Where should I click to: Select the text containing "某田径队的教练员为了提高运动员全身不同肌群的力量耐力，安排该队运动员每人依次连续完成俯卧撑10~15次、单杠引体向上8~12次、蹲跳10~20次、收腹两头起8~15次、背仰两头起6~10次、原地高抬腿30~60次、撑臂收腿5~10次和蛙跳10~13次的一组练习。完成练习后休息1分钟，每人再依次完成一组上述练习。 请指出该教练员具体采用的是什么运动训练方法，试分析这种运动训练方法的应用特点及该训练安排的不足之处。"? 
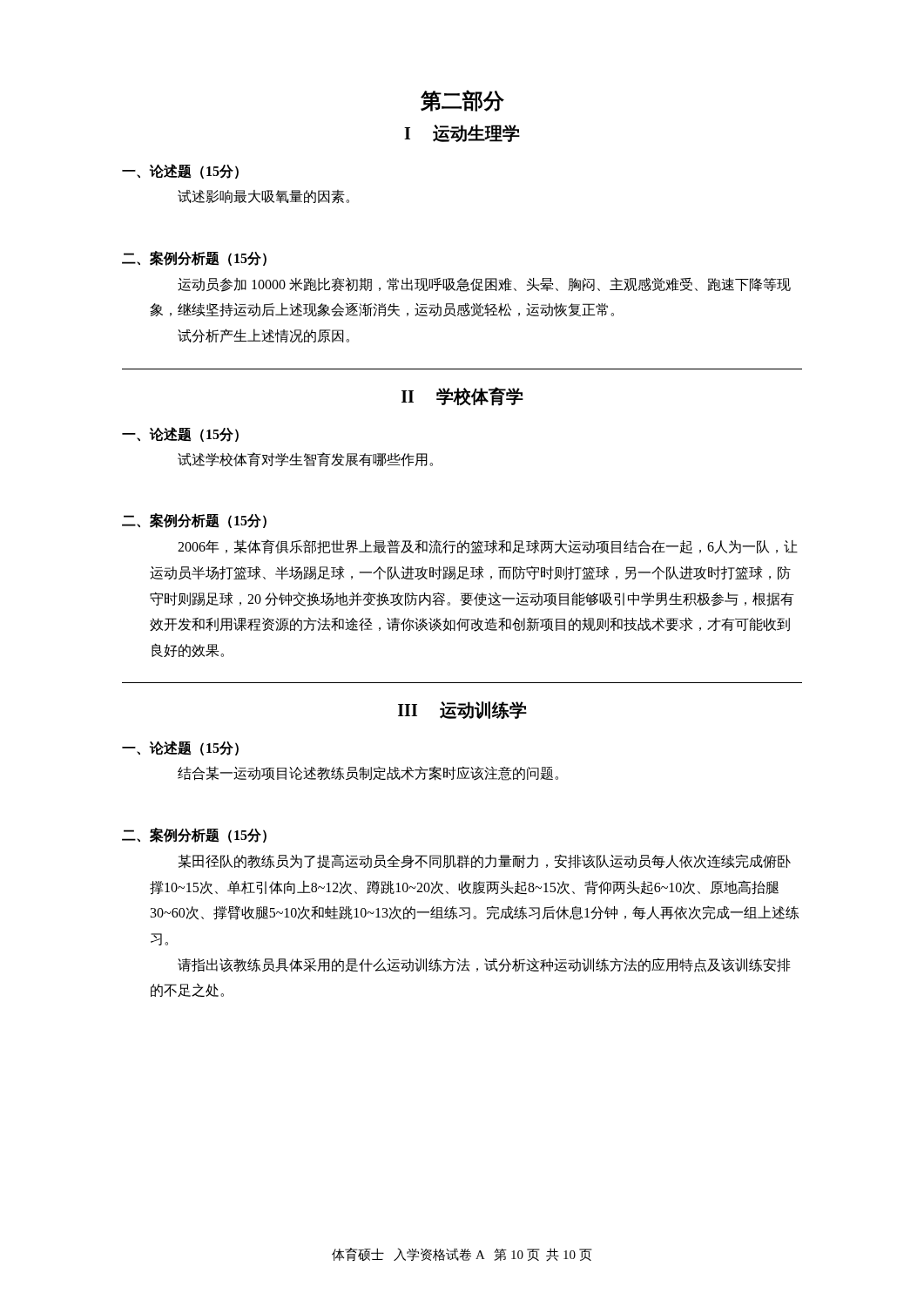coord(476,926)
